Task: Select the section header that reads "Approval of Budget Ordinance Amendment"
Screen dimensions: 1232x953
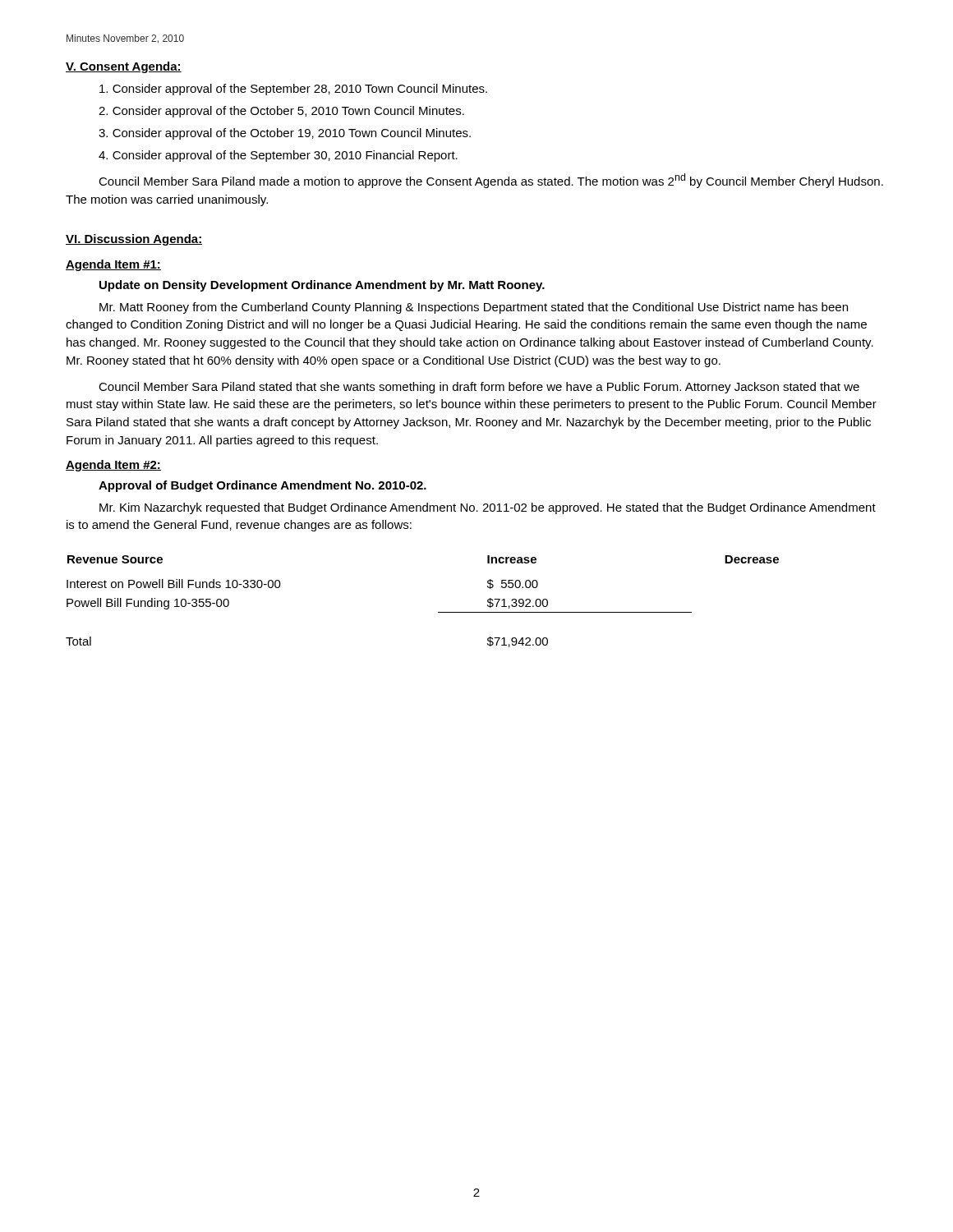Action: tap(263, 485)
